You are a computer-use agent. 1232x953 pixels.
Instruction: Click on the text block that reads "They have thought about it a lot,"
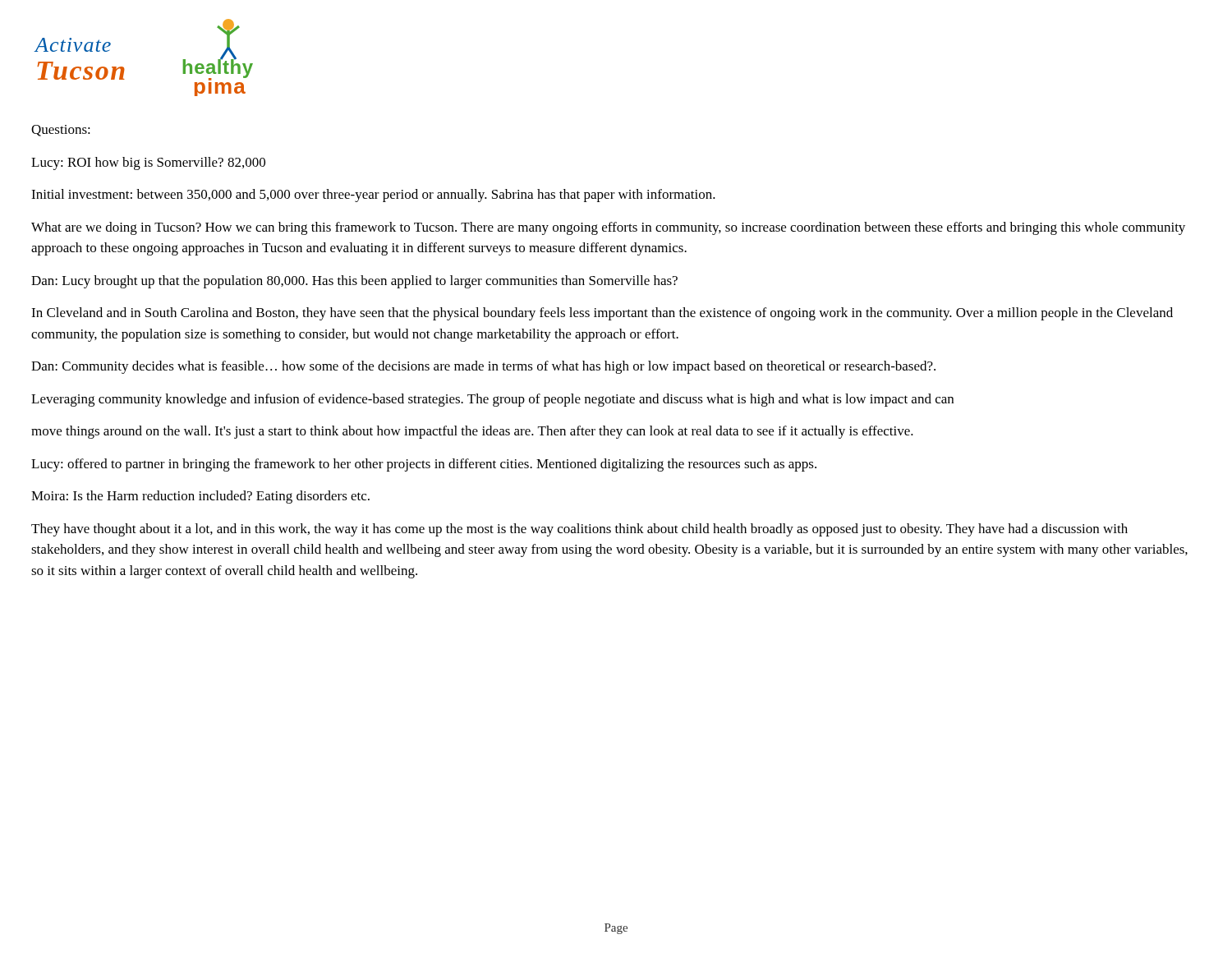click(x=610, y=549)
